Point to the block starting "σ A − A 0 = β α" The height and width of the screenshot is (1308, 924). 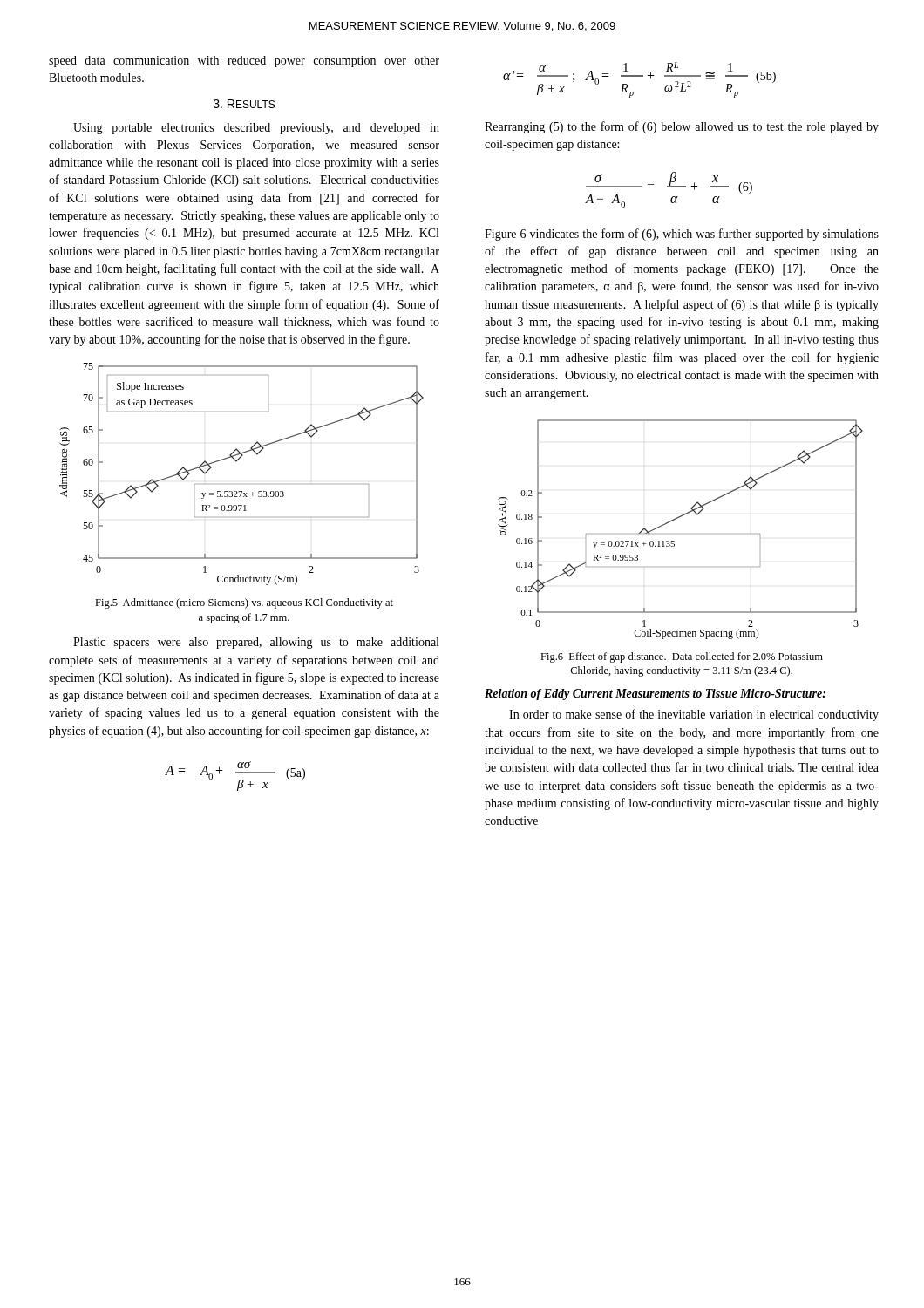click(682, 188)
